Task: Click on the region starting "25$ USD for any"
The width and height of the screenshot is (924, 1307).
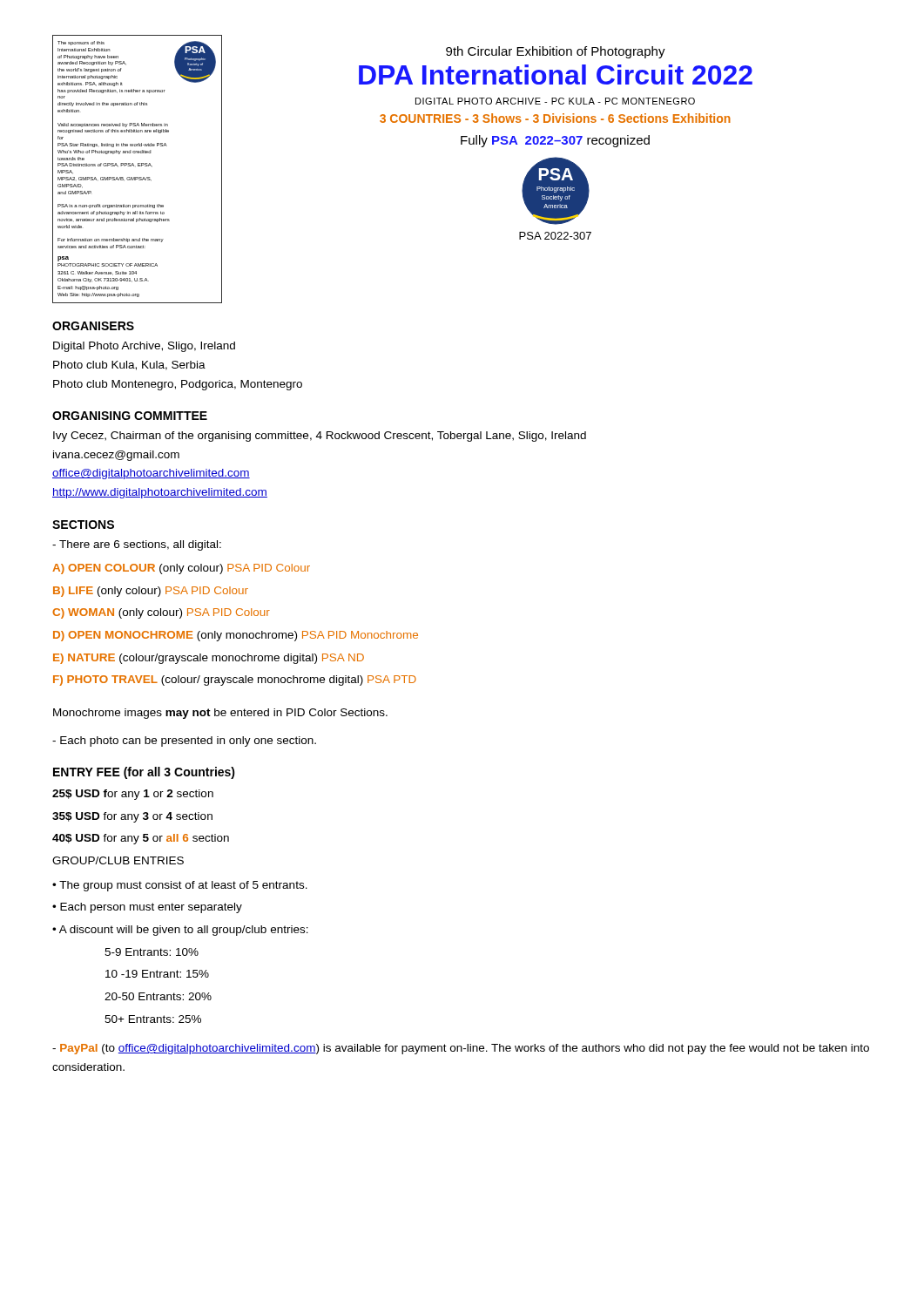Action: click(141, 827)
